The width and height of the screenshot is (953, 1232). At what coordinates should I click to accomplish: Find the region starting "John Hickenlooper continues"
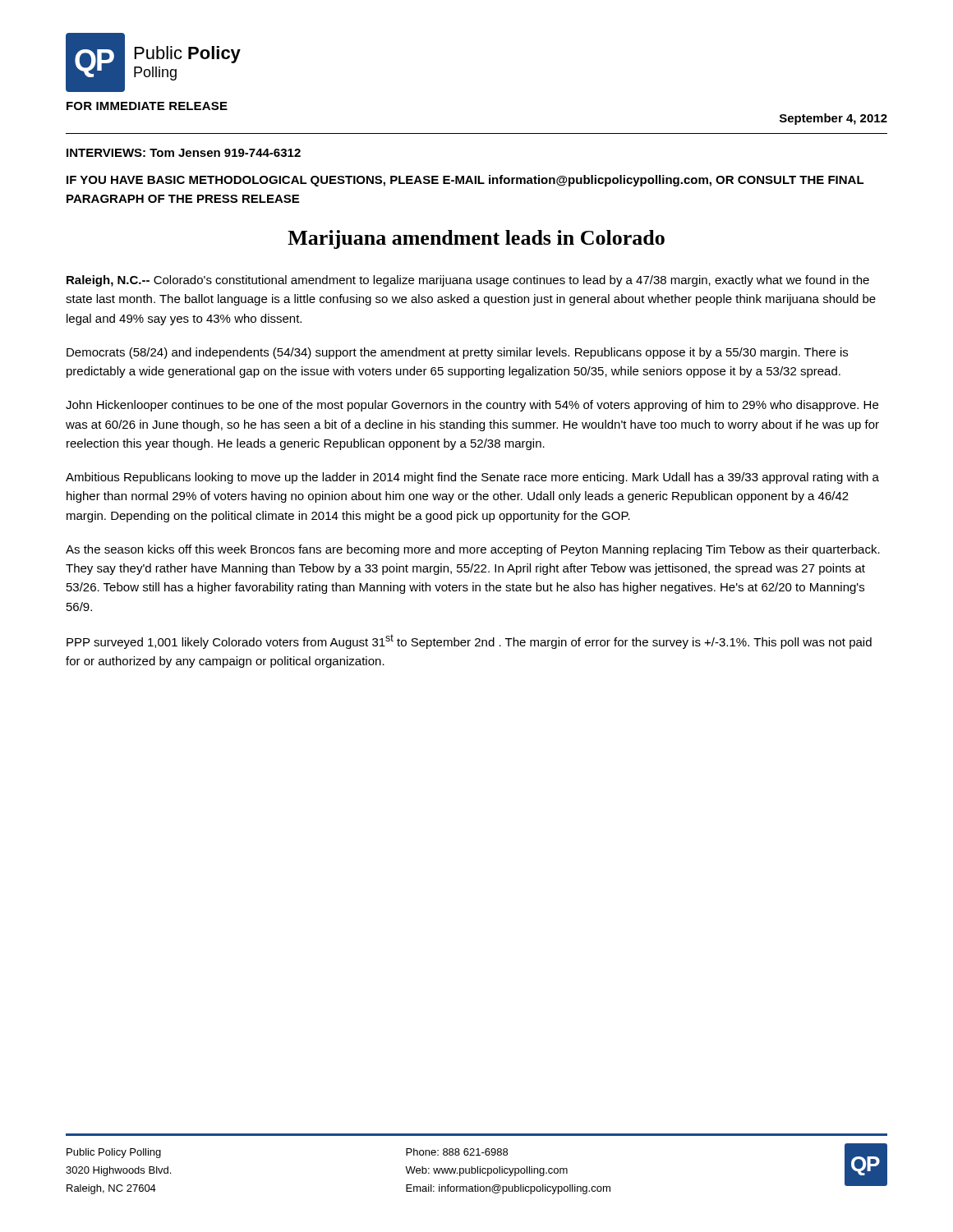[x=472, y=424]
